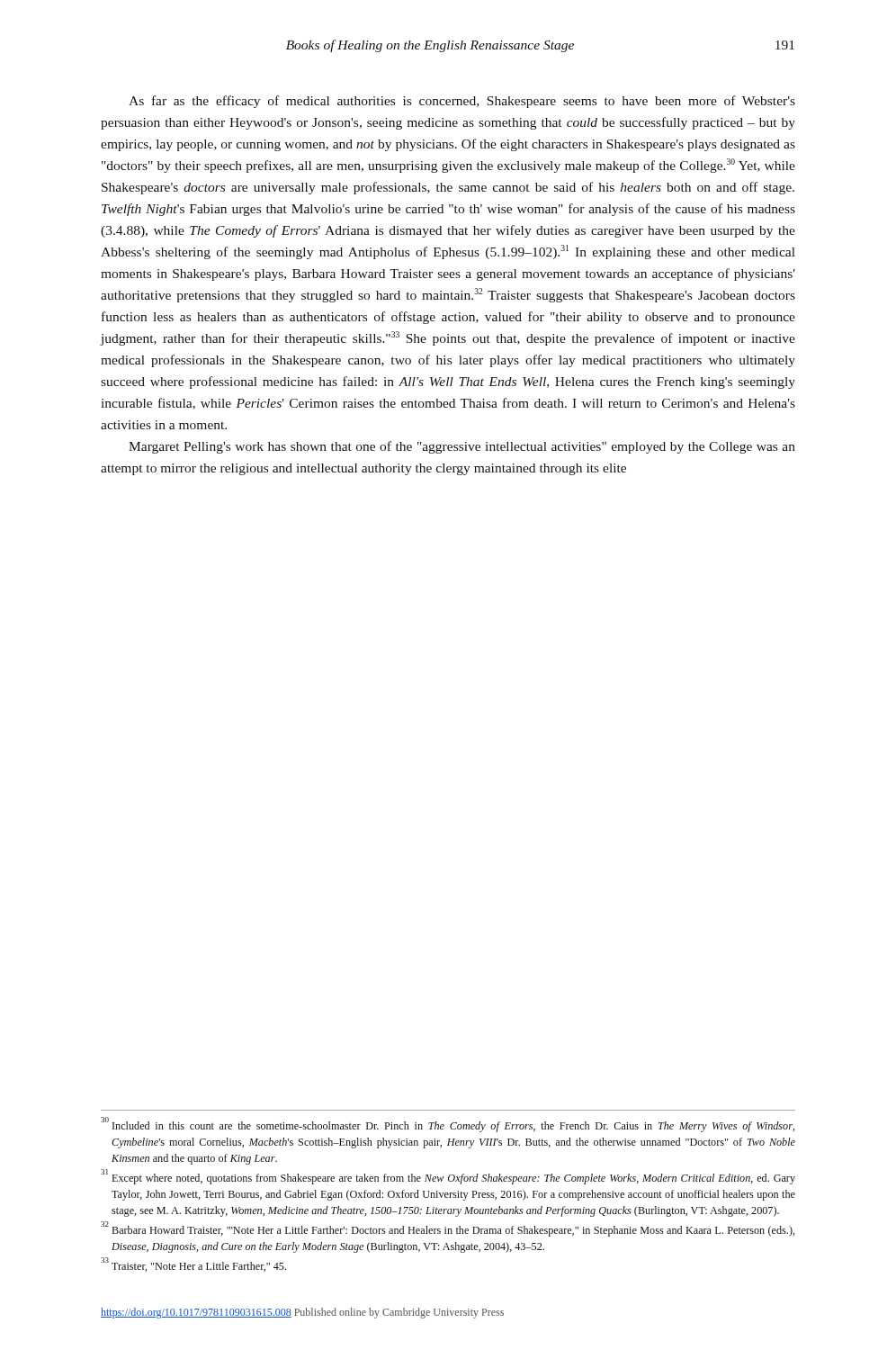The image size is (896, 1350).
Task: Locate the text block starting "Margaret Pelling's work has"
Action: point(448,457)
